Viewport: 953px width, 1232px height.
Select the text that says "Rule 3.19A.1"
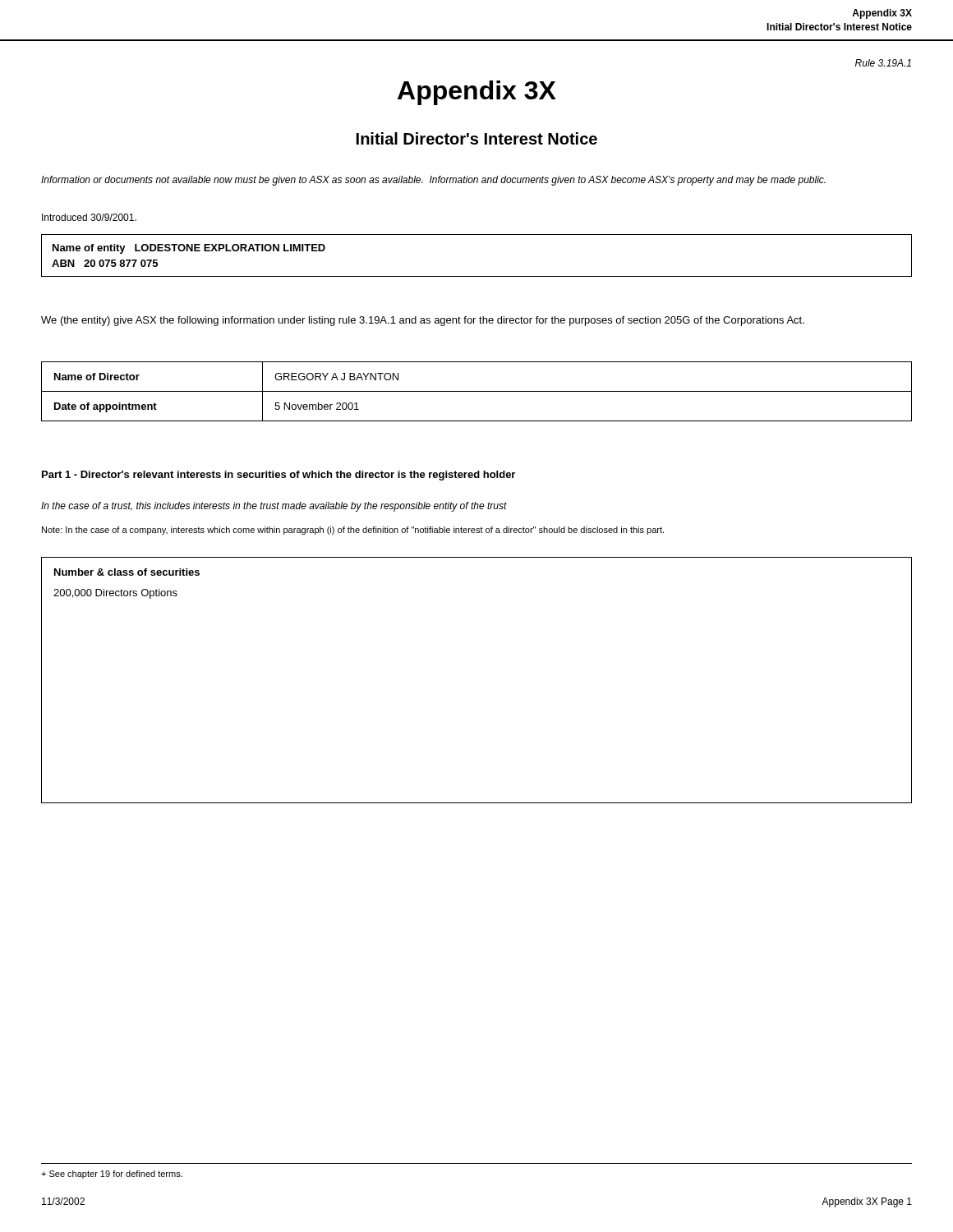point(883,63)
